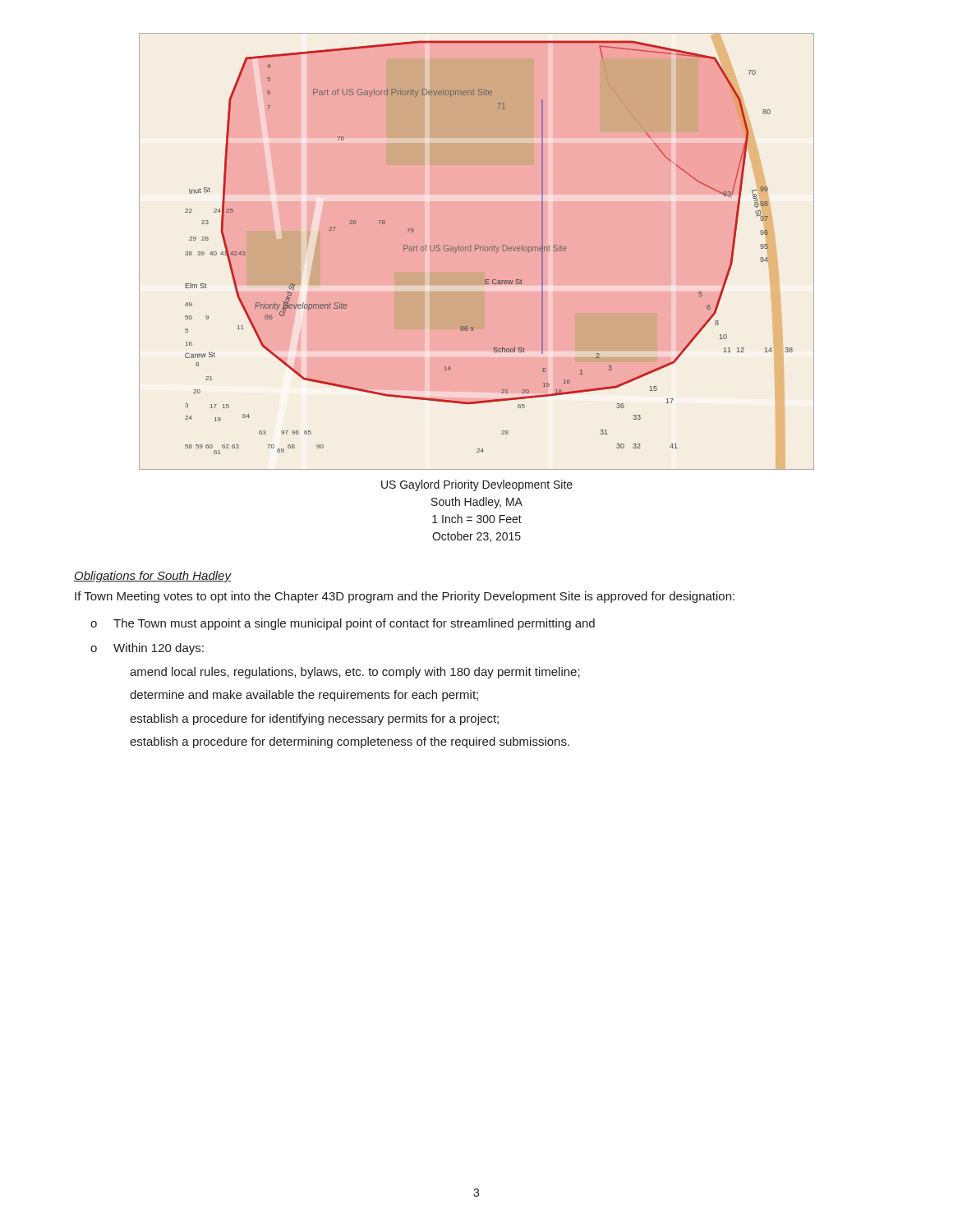The image size is (953, 1232).
Task: Select the section header that says "Obligations for South Hadley"
Action: coord(152,575)
